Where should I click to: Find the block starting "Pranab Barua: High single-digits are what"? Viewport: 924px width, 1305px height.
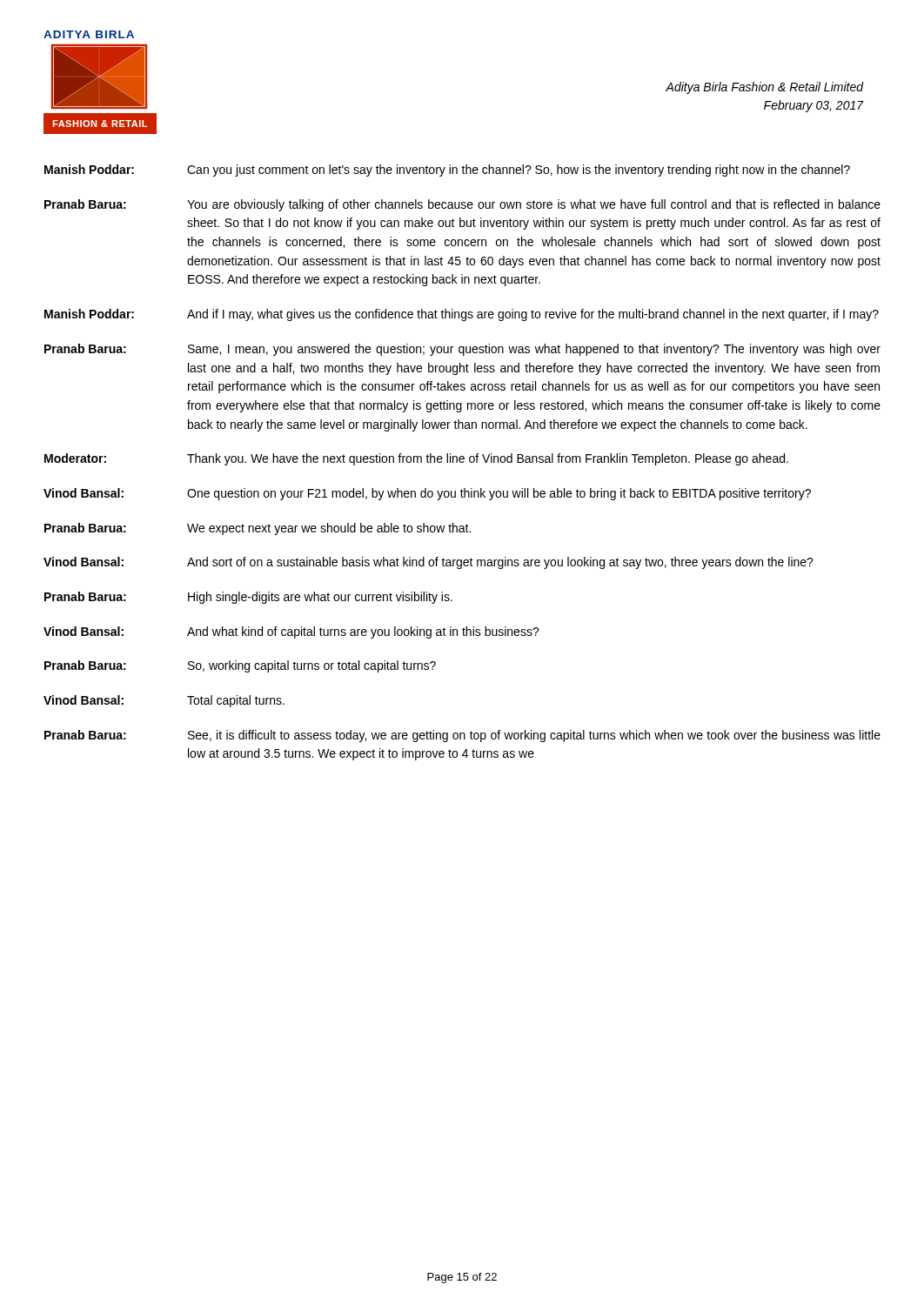tap(462, 598)
